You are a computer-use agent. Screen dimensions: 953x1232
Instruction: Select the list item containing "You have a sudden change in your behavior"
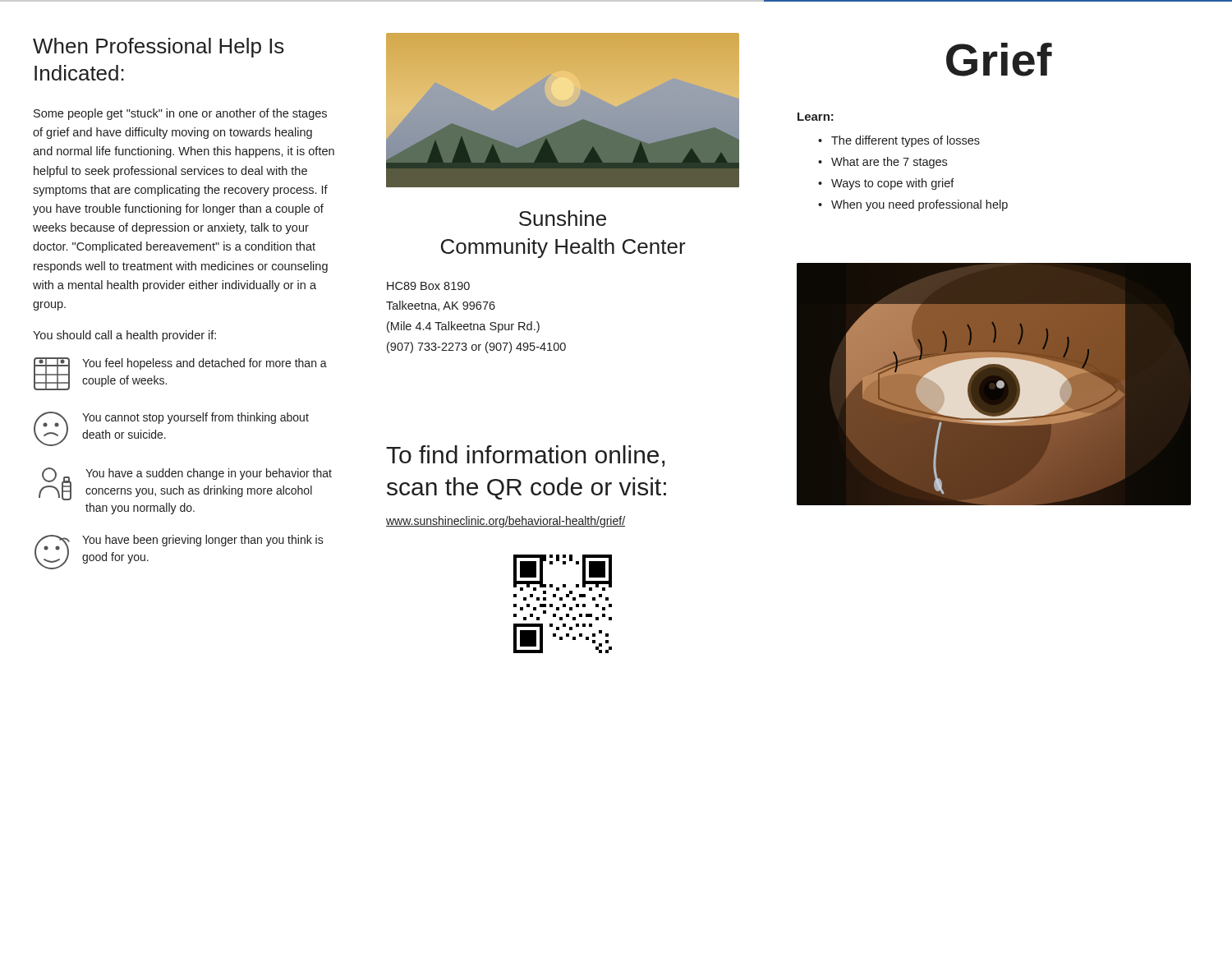click(x=184, y=491)
